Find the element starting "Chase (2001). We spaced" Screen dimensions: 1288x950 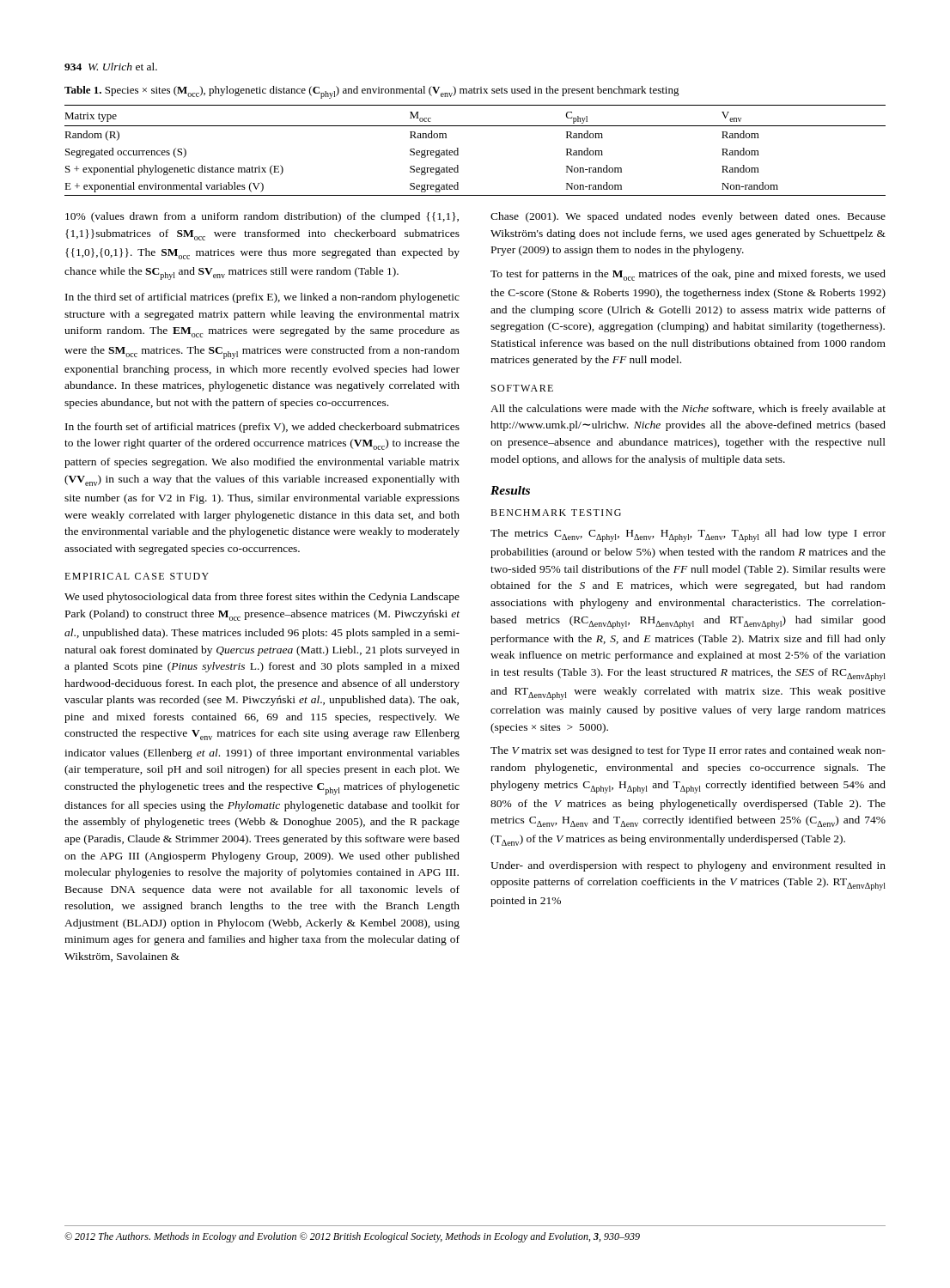pos(688,233)
